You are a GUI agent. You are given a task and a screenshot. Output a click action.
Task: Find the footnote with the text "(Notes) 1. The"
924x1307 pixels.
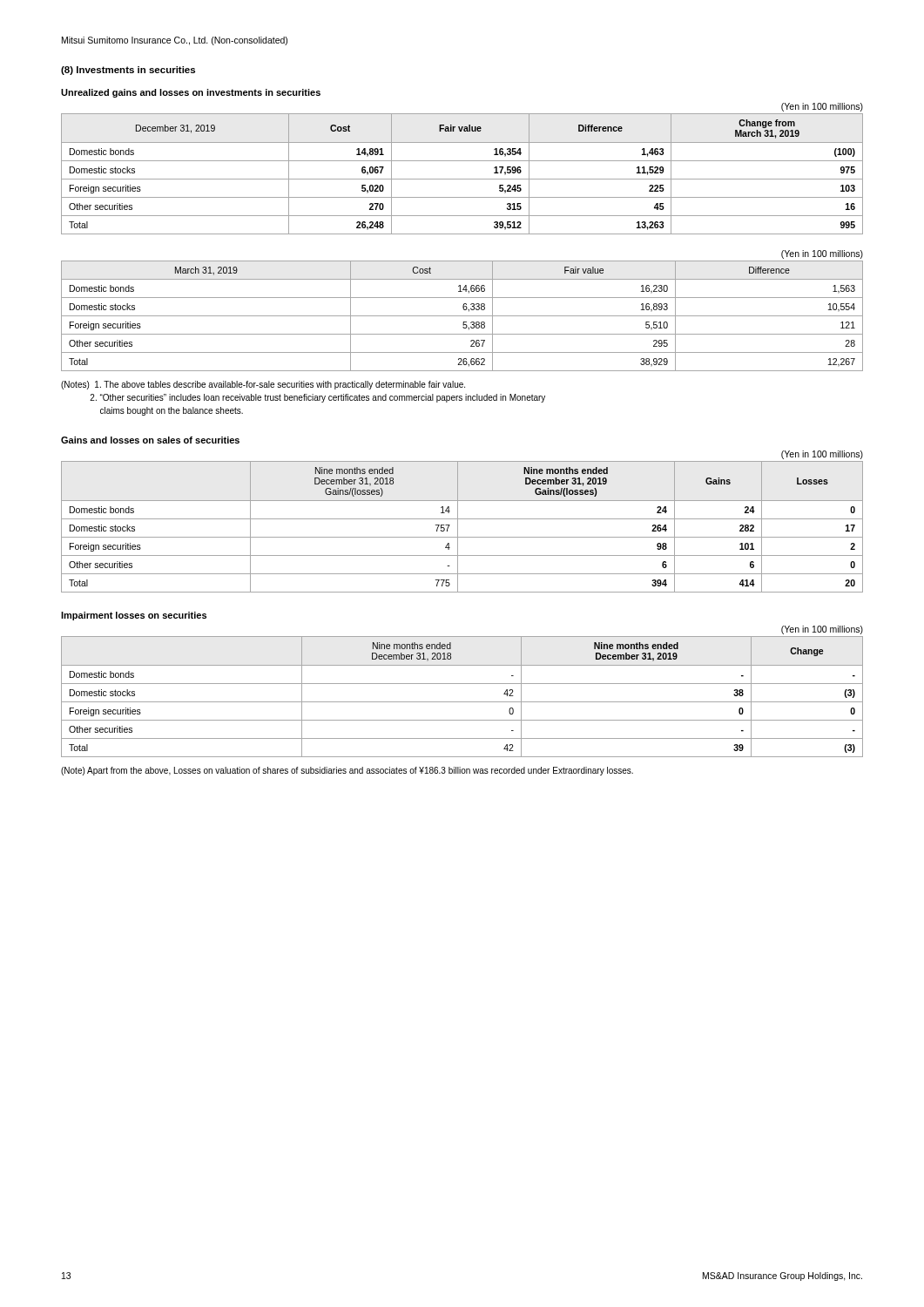303,398
